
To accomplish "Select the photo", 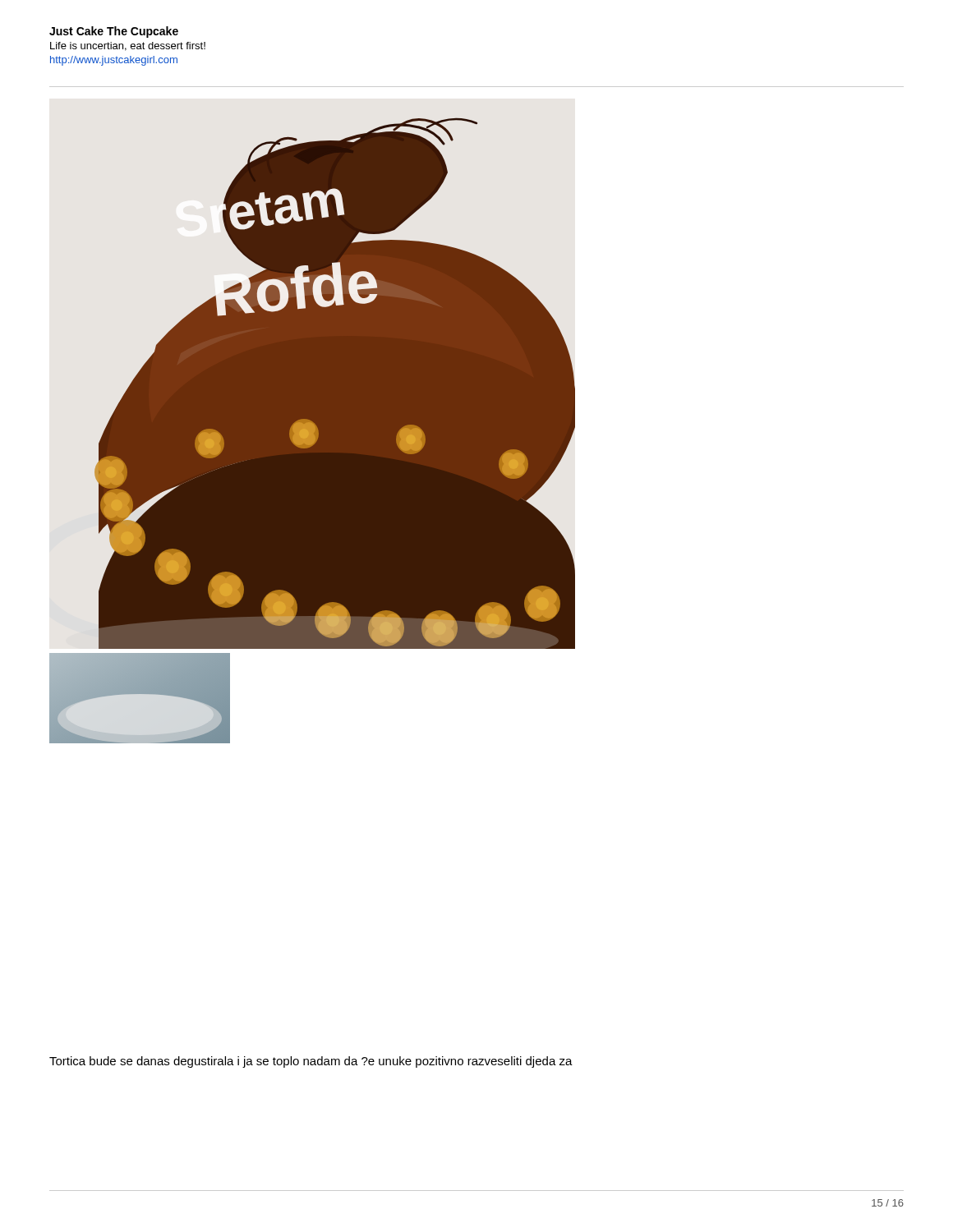I will [312, 374].
